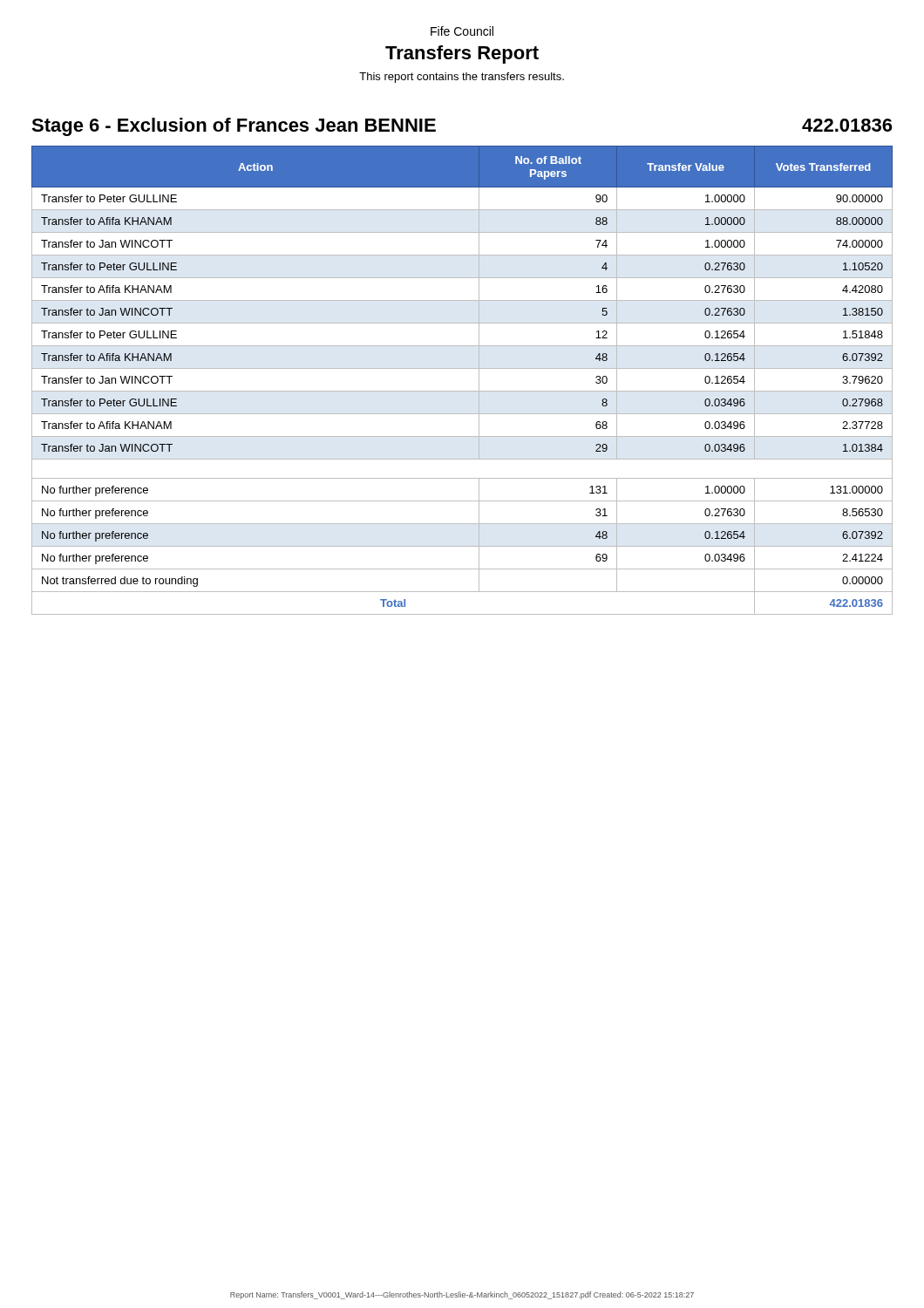
Task: Click on the text block starting "This report contains the transfers results."
Action: click(x=462, y=76)
